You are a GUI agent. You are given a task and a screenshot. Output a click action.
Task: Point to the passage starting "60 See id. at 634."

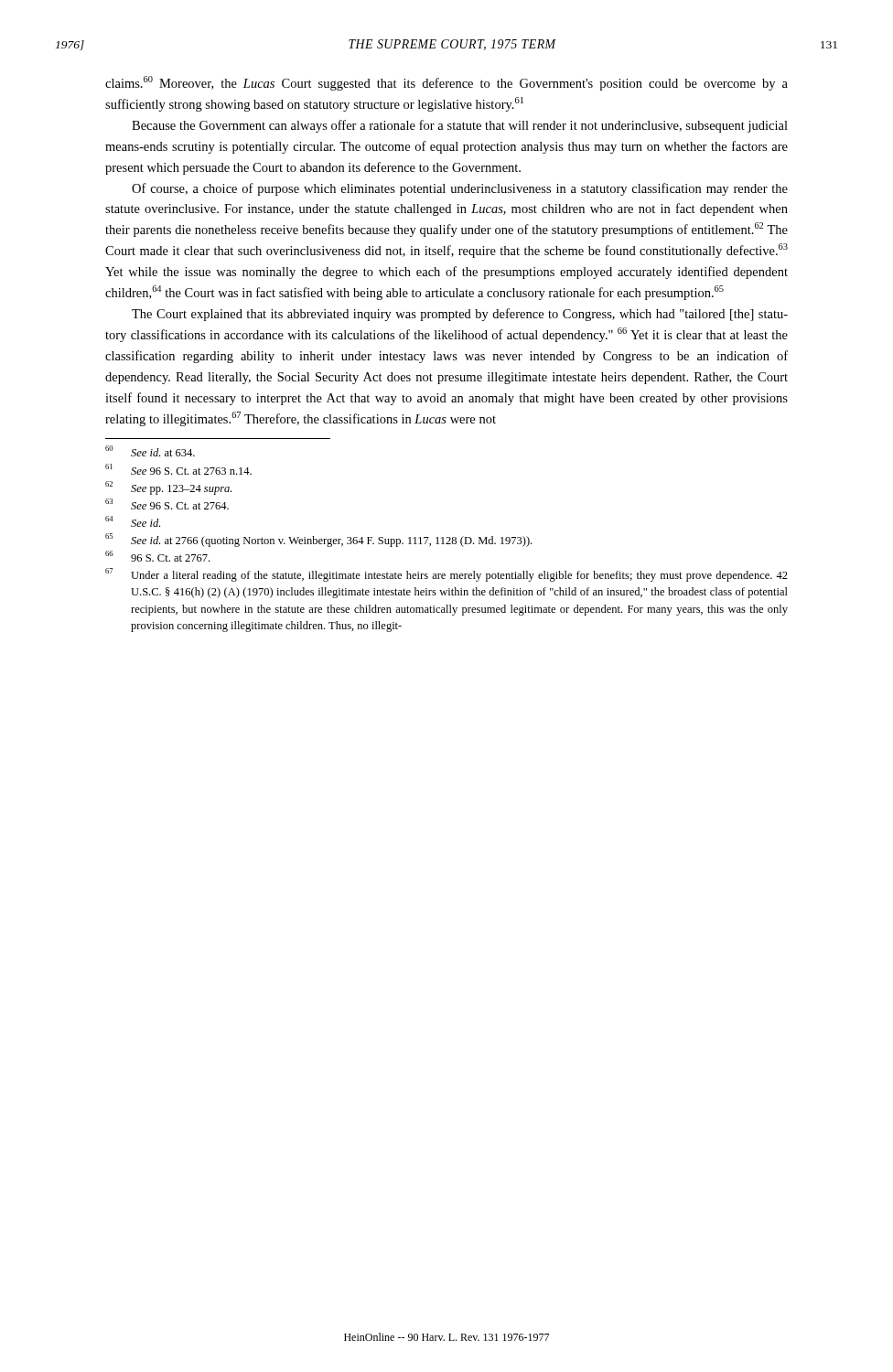point(150,451)
